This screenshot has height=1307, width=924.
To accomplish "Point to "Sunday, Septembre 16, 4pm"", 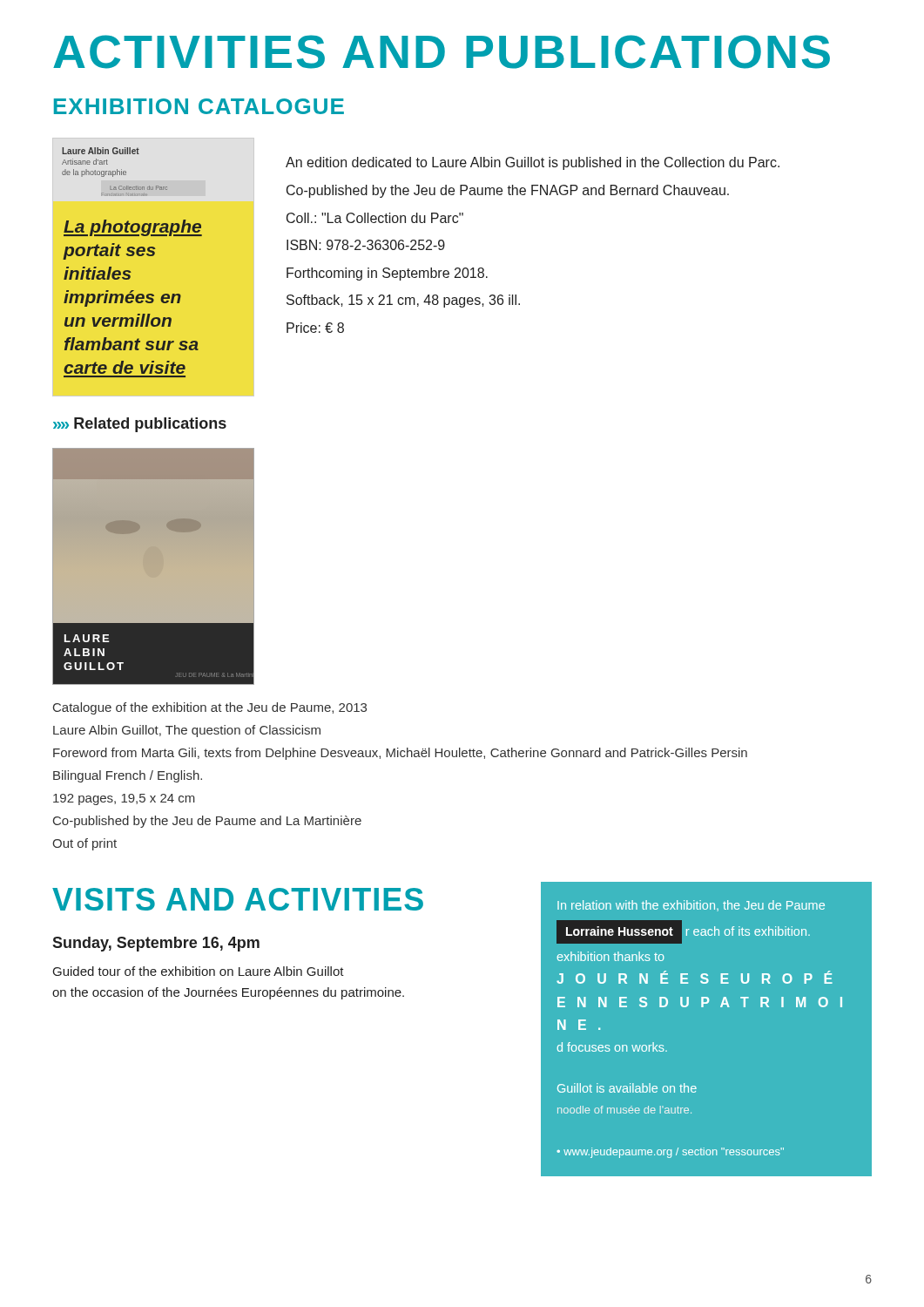I will point(156,944).
